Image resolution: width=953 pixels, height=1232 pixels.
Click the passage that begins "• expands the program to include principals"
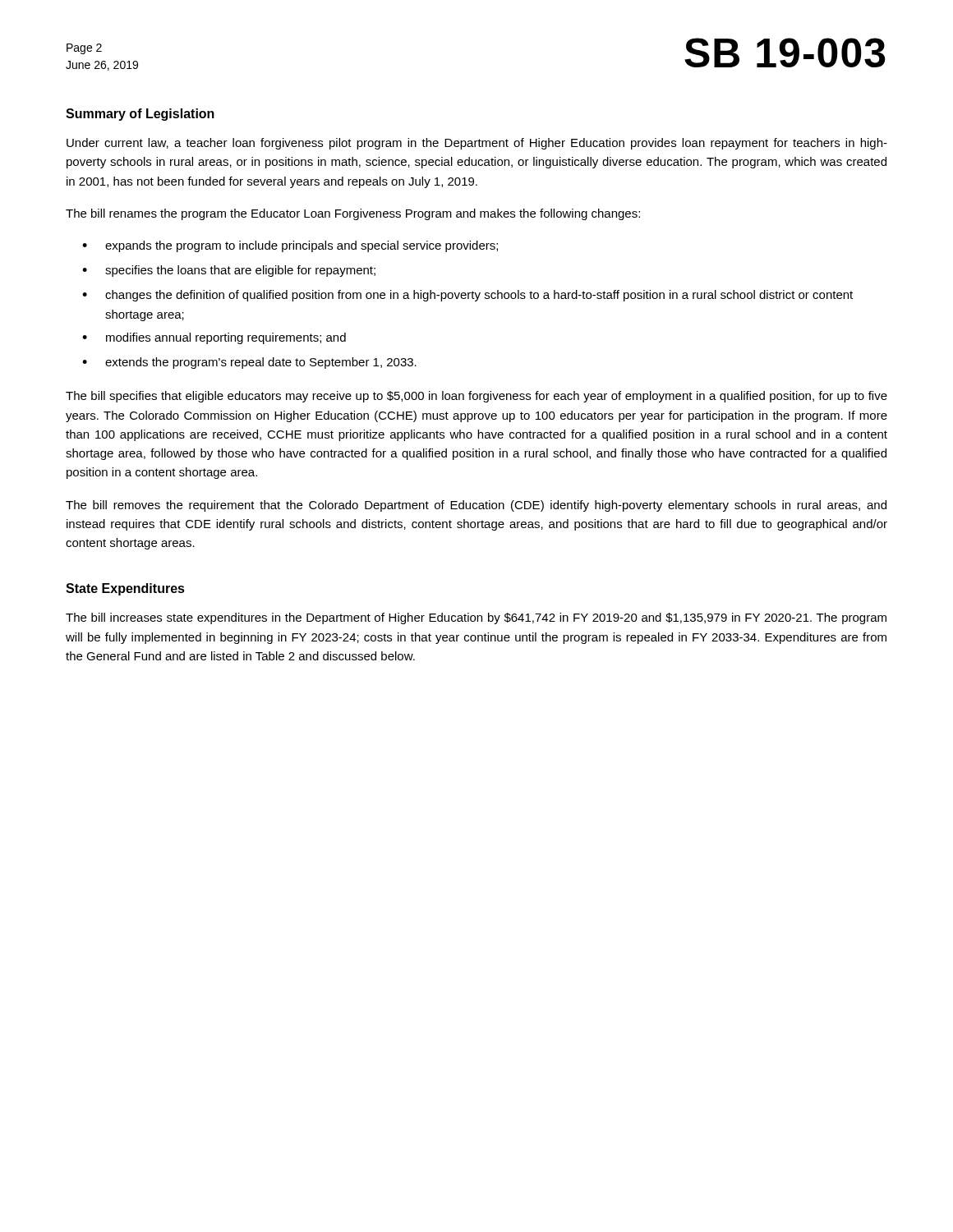pyautogui.click(x=485, y=246)
